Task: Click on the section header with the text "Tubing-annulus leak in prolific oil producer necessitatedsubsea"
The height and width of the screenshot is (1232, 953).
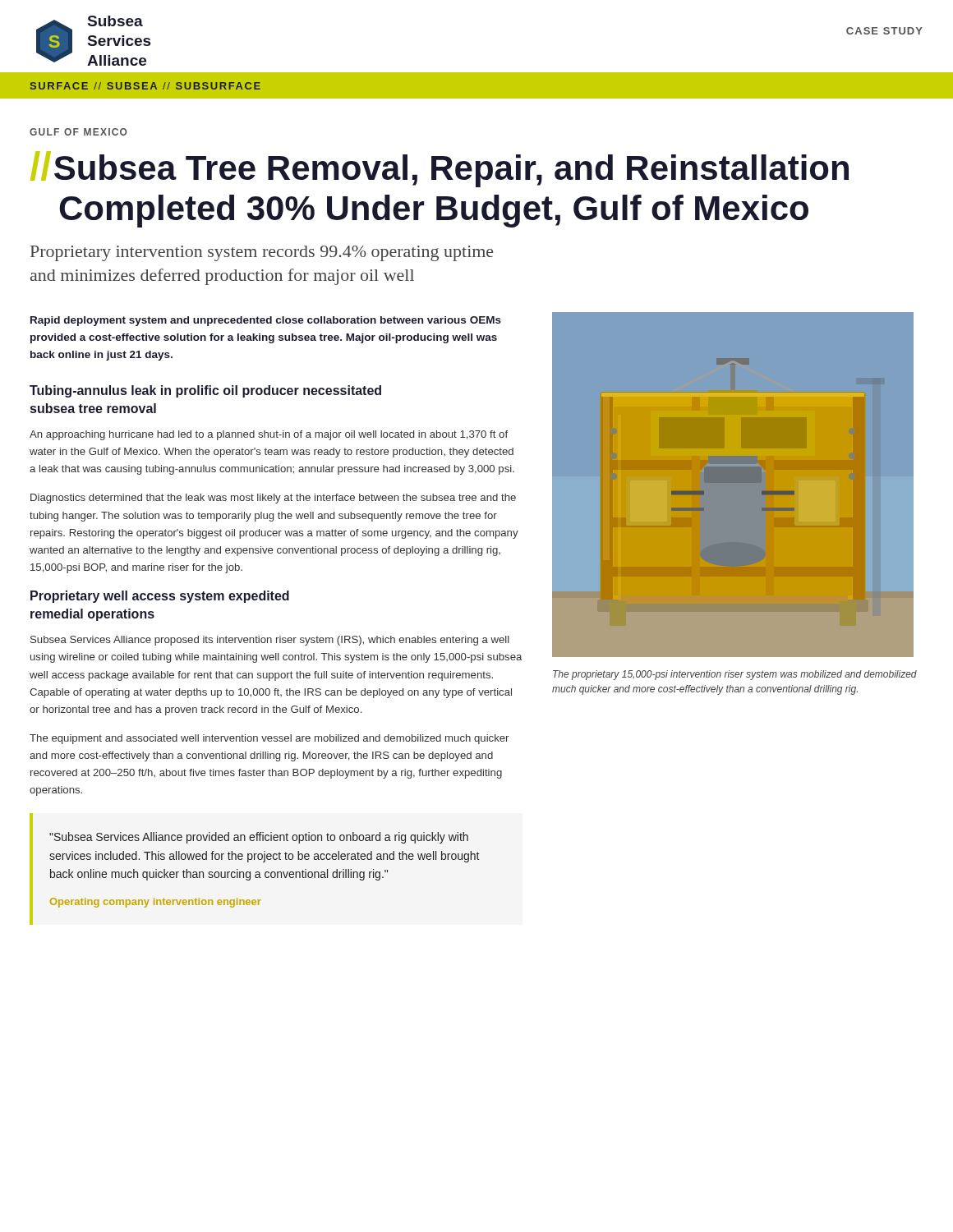Action: click(x=276, y=400)
